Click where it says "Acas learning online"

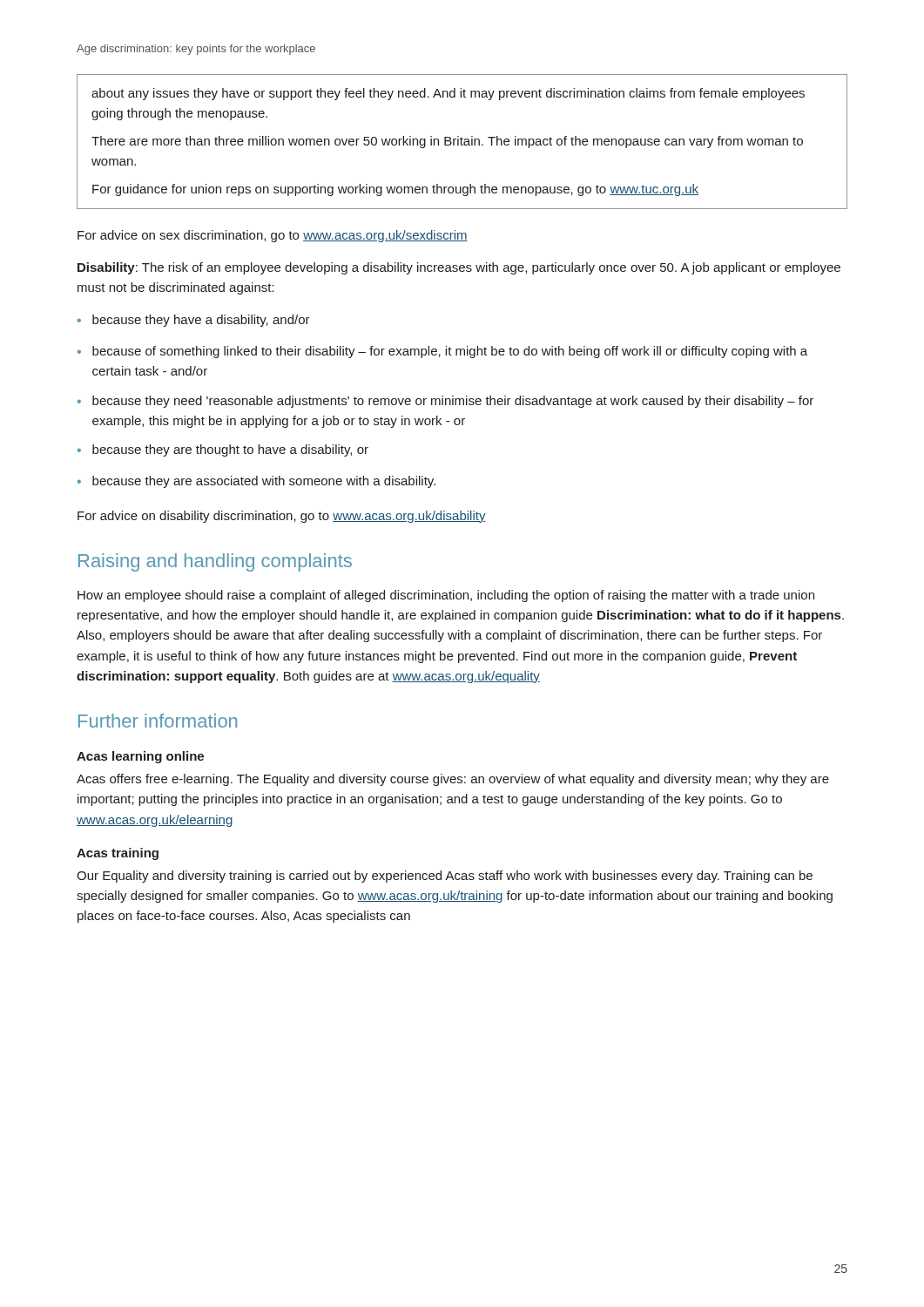(140, 756)
